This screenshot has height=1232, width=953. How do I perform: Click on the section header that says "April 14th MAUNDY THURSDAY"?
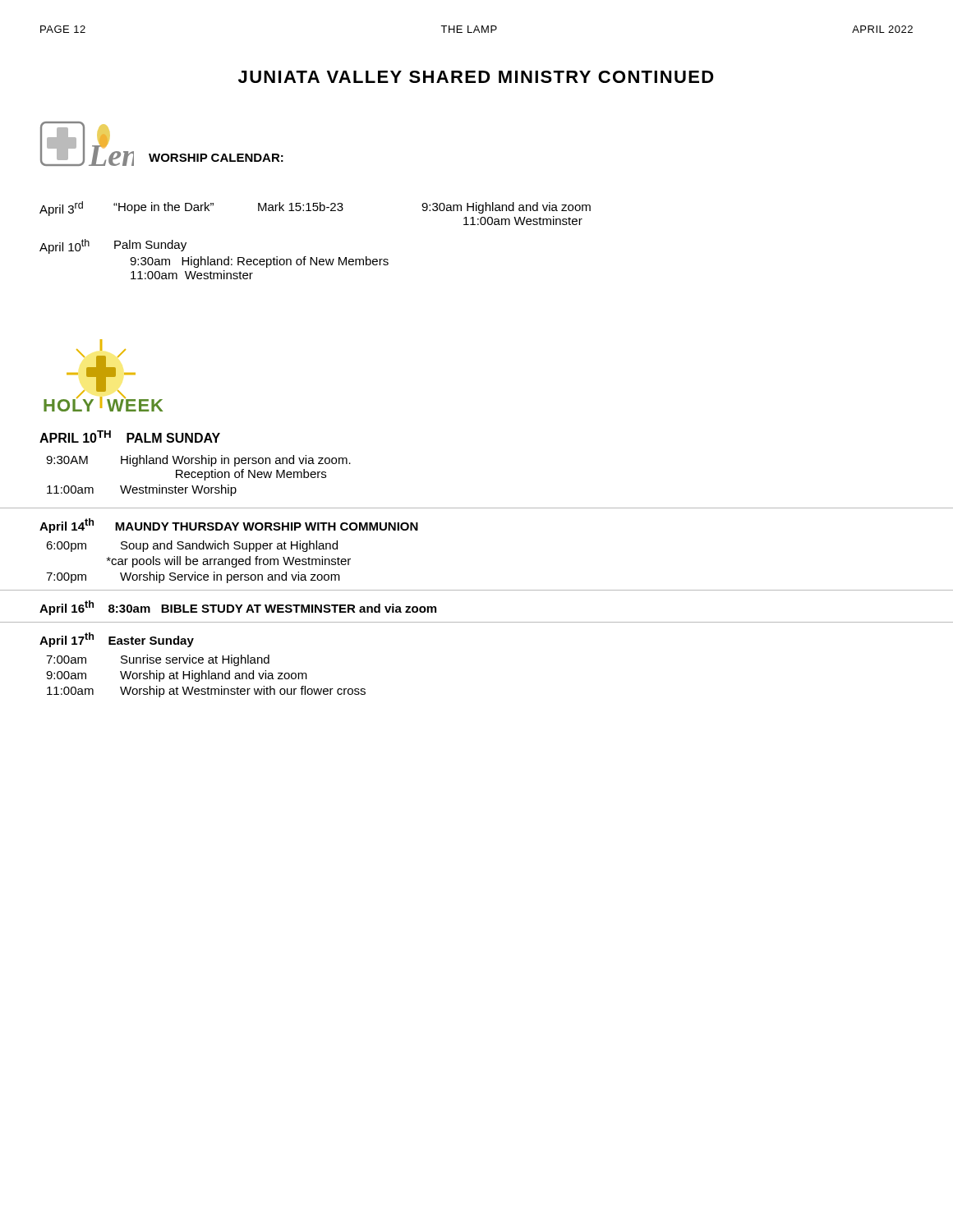point(229,525)
